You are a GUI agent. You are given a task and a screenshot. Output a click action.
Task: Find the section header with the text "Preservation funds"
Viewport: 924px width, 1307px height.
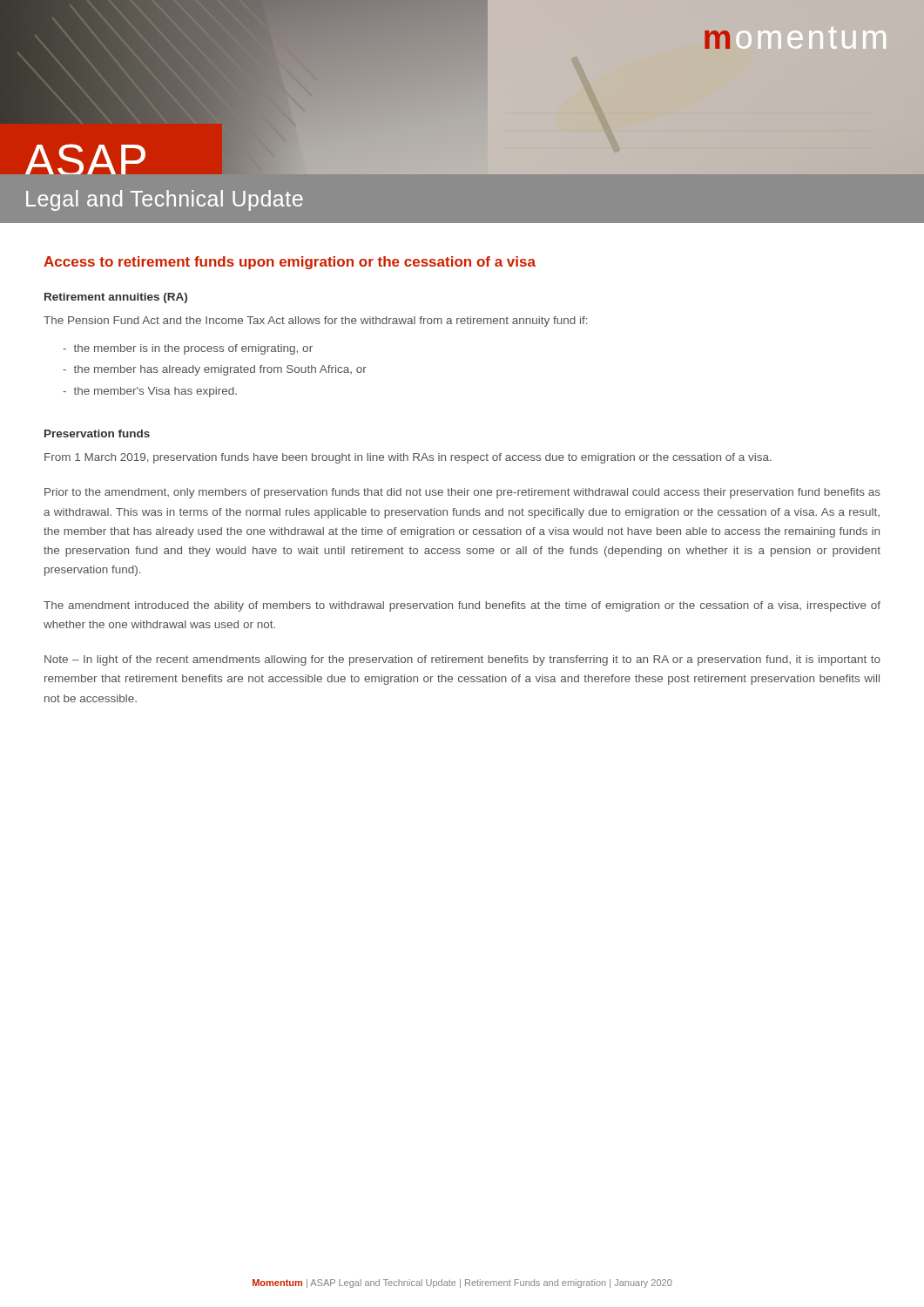[x=97, y=434]
